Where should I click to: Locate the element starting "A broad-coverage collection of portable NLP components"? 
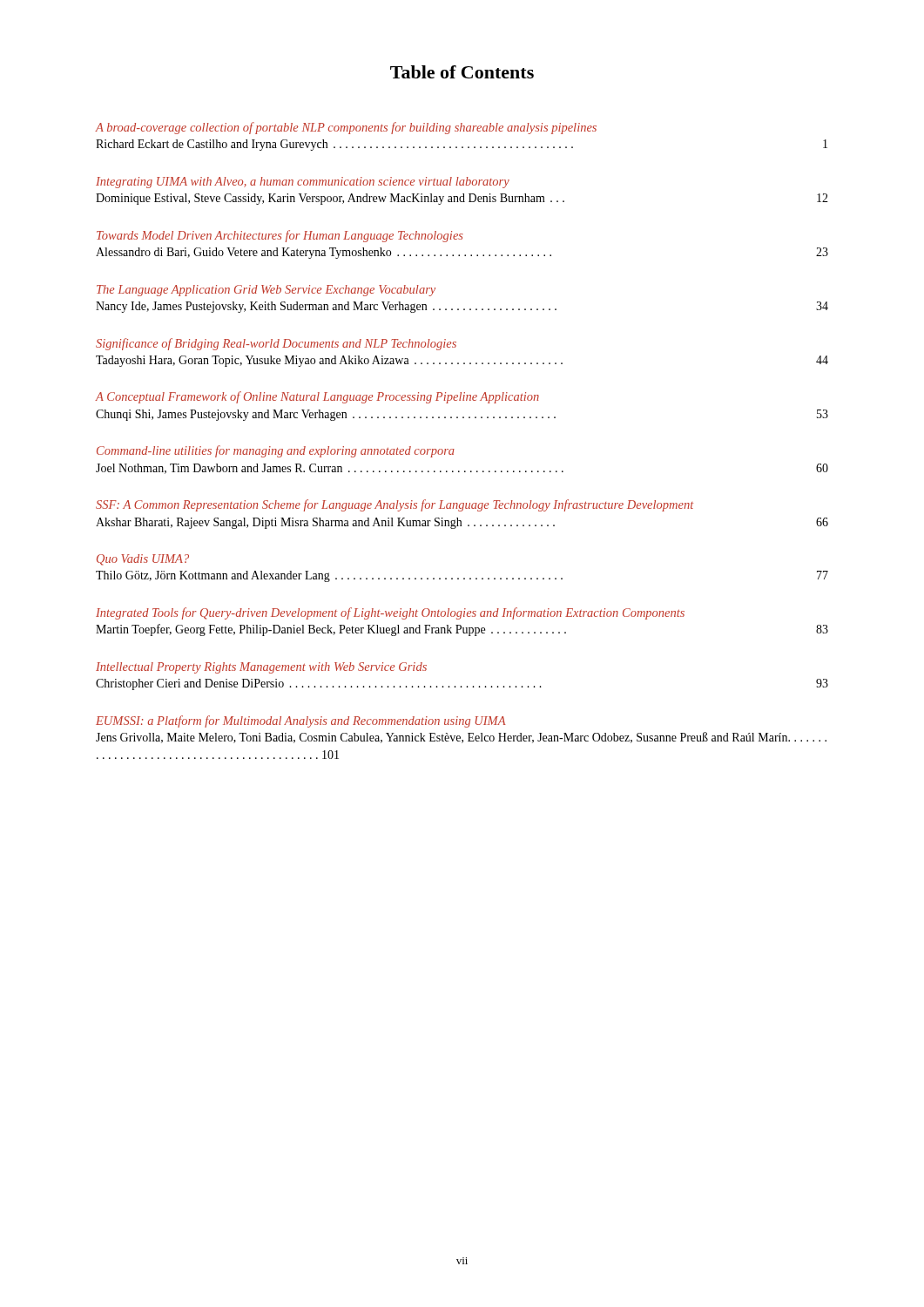pos(462,136)
